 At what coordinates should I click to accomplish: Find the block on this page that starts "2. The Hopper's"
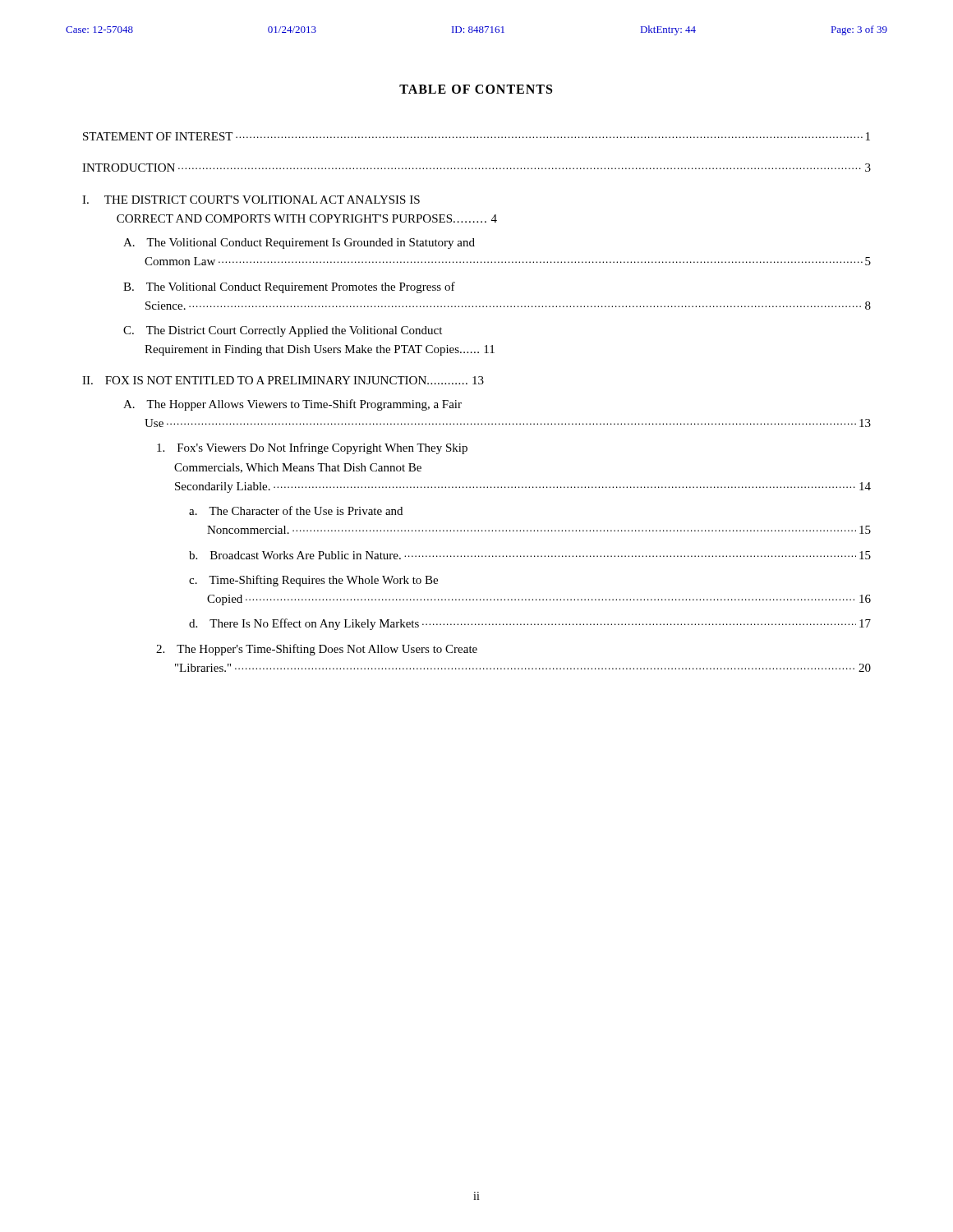coord(476,659)
